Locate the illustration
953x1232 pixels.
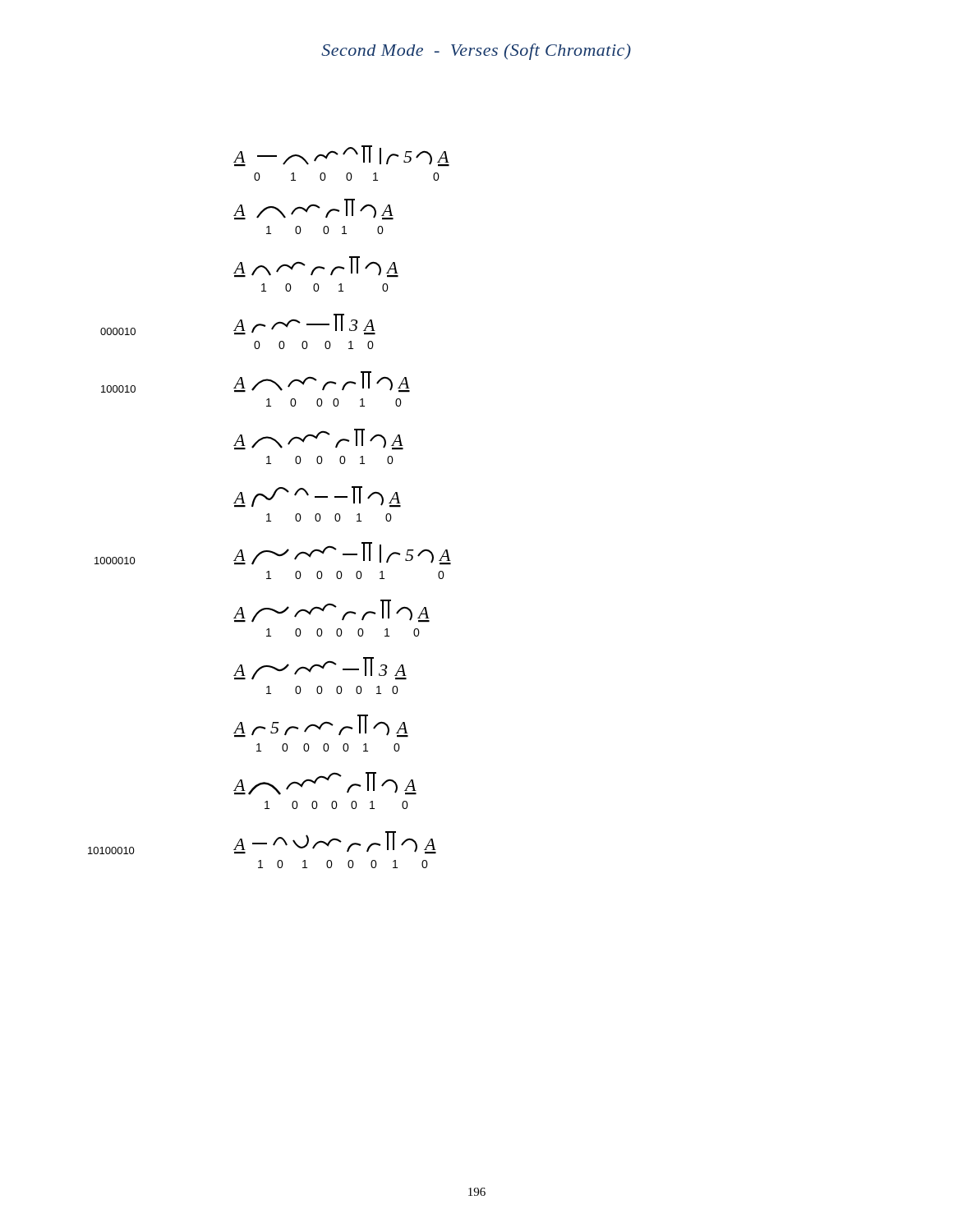click(x=476, y=641)
